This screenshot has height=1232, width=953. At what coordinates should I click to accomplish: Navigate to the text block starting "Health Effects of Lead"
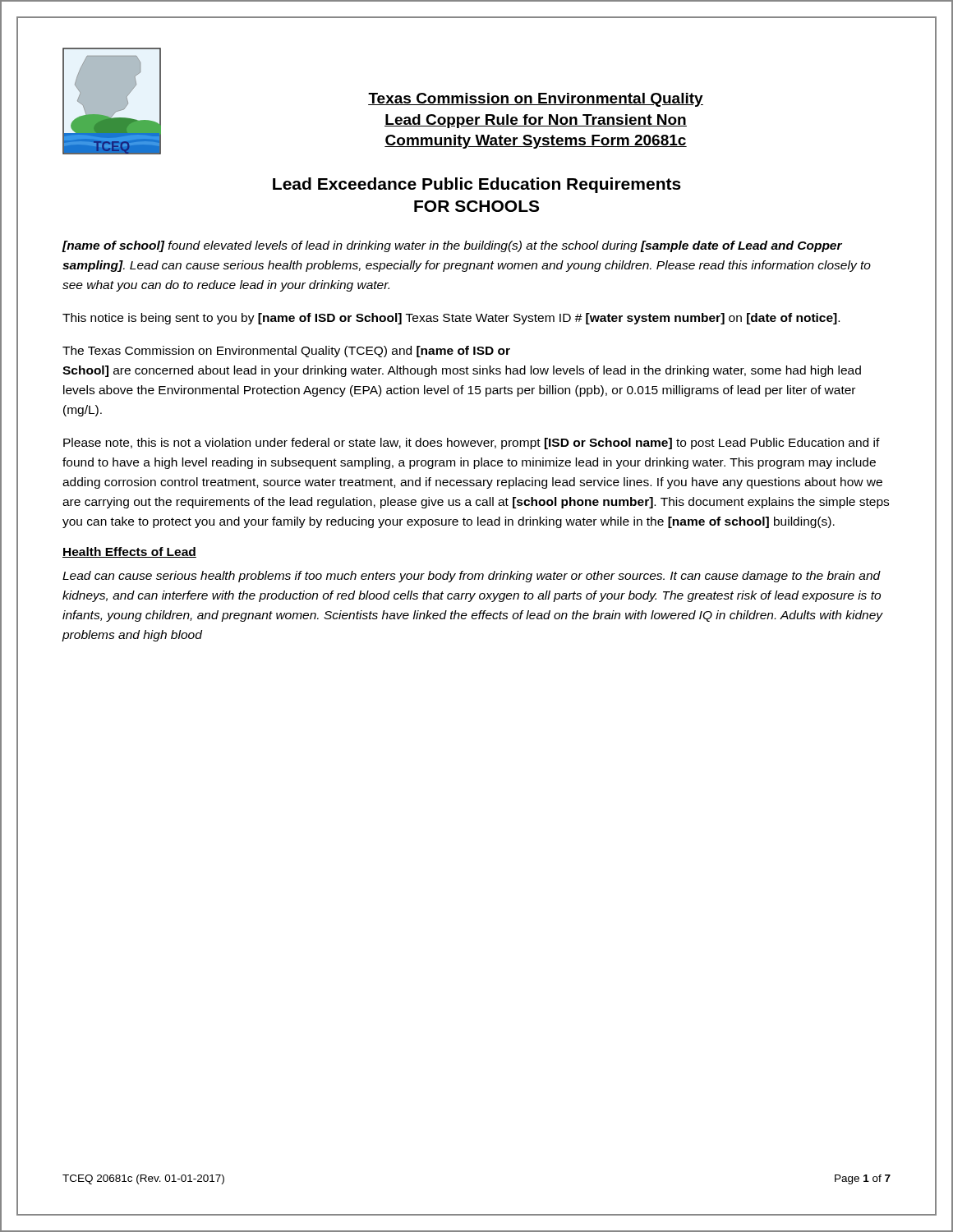(x=129, y=551)
